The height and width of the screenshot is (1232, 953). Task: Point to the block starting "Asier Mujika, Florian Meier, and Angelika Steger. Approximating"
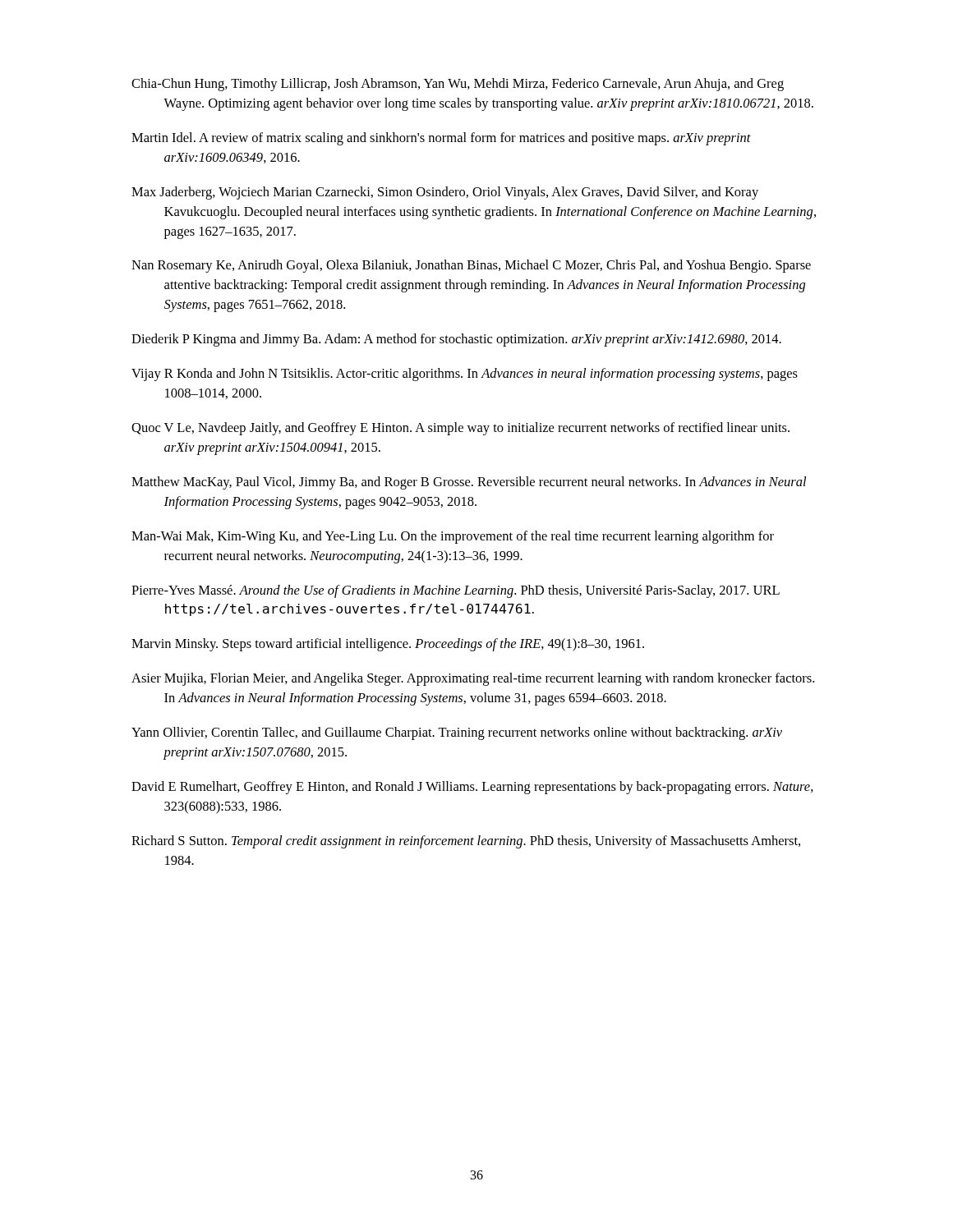tap(476, 689)
